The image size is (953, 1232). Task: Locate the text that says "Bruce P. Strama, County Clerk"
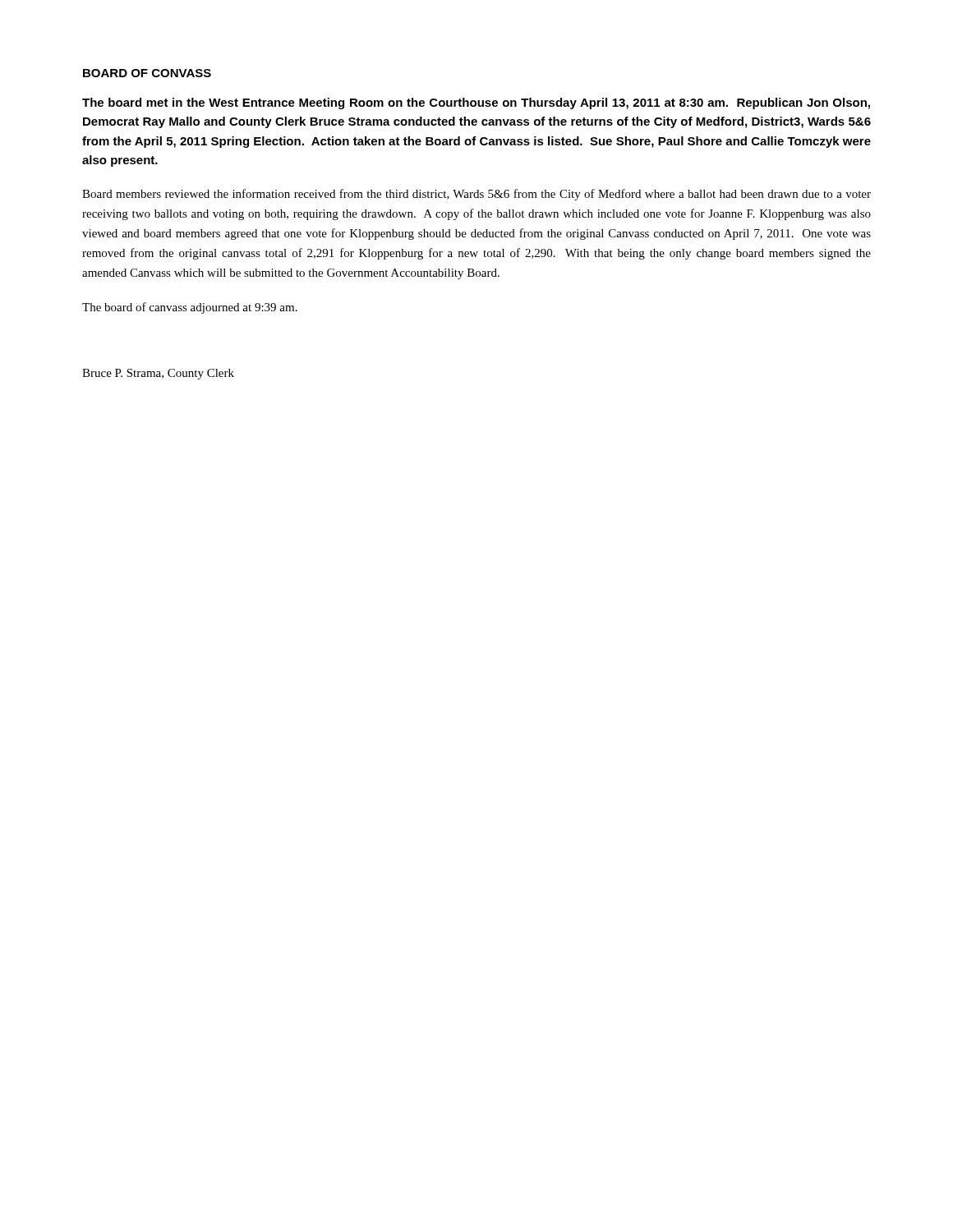(x=158, y=373)
